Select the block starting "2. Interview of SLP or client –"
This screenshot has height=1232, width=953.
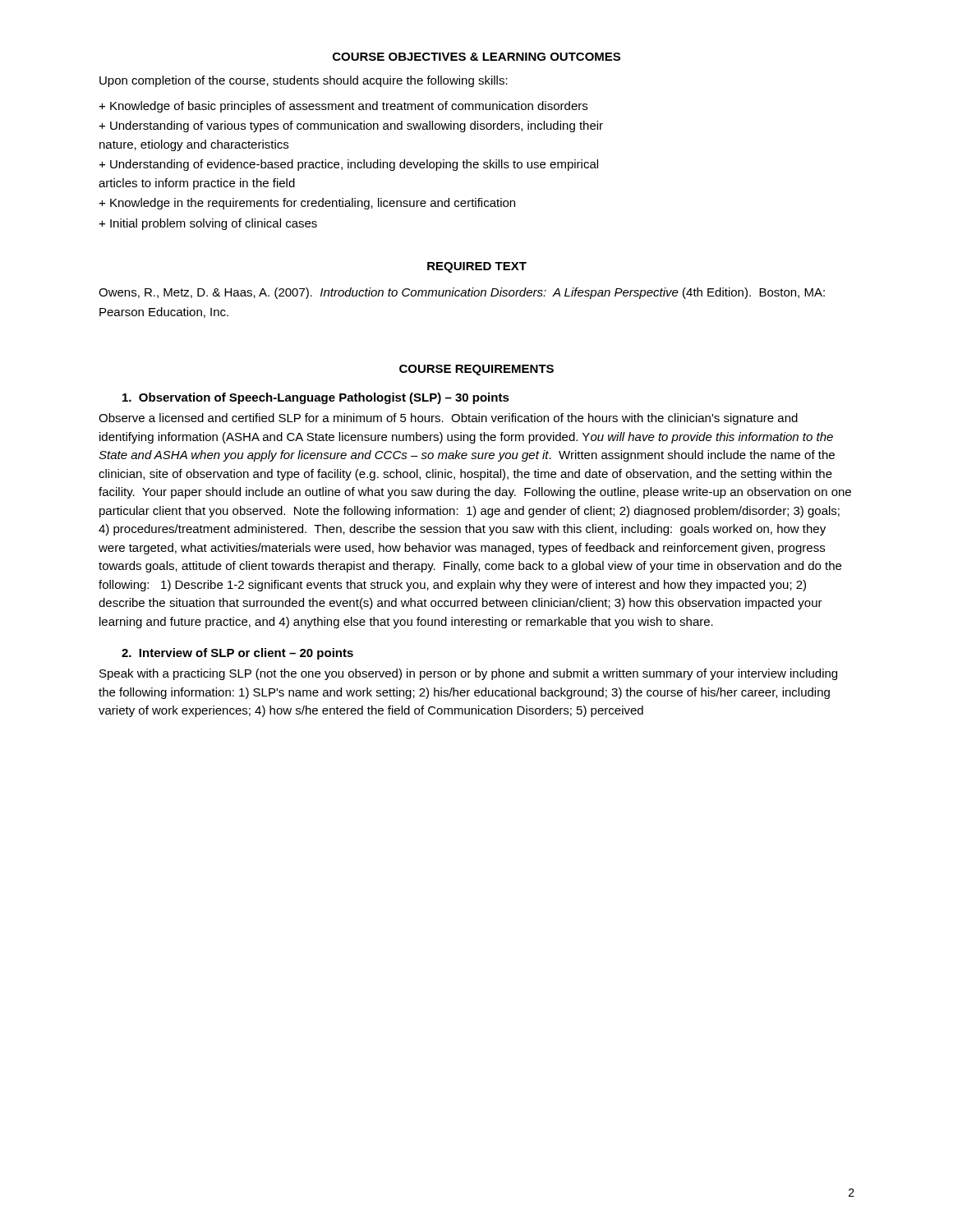pos(238,653)
